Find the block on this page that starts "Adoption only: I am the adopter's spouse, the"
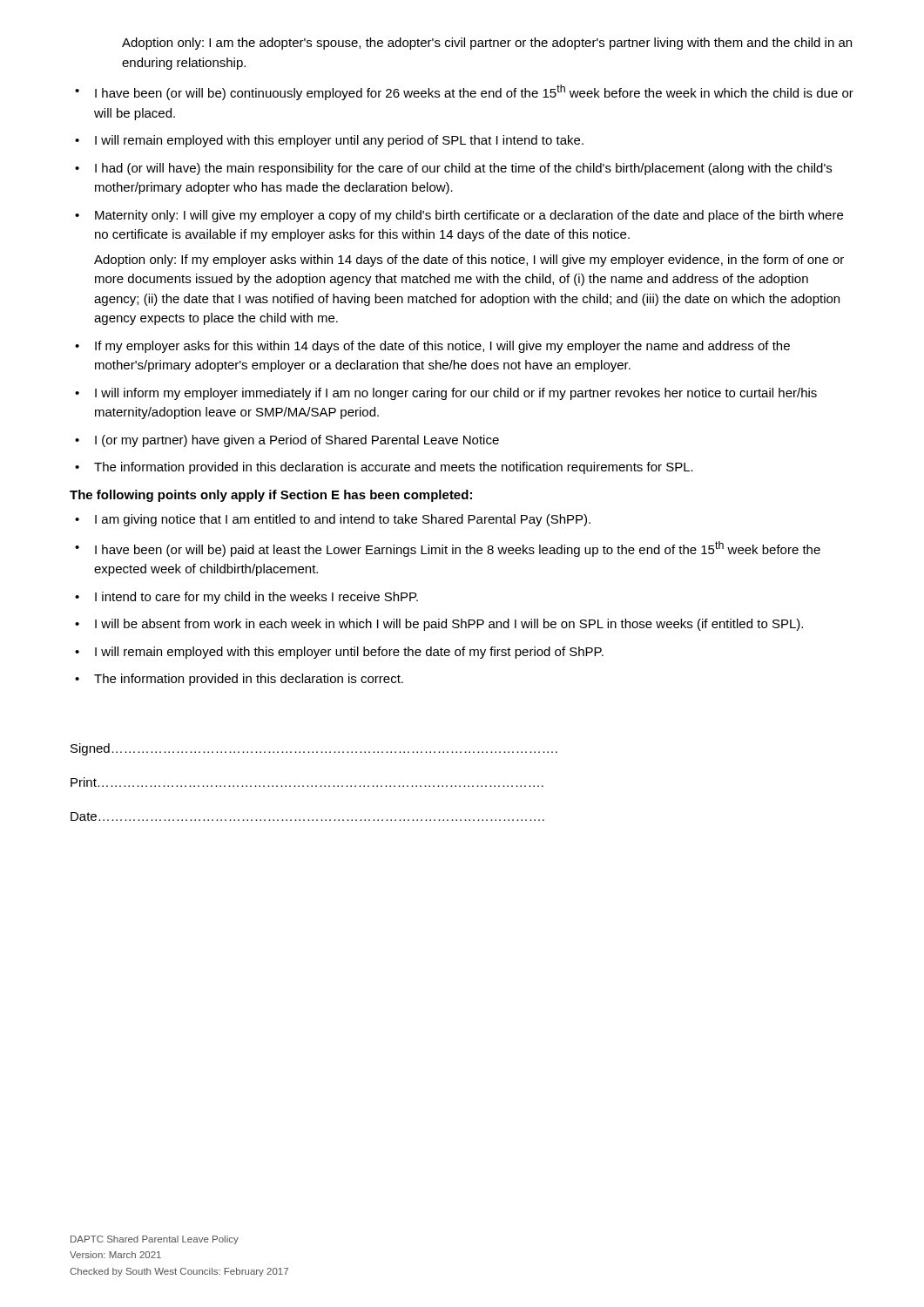 487,52
